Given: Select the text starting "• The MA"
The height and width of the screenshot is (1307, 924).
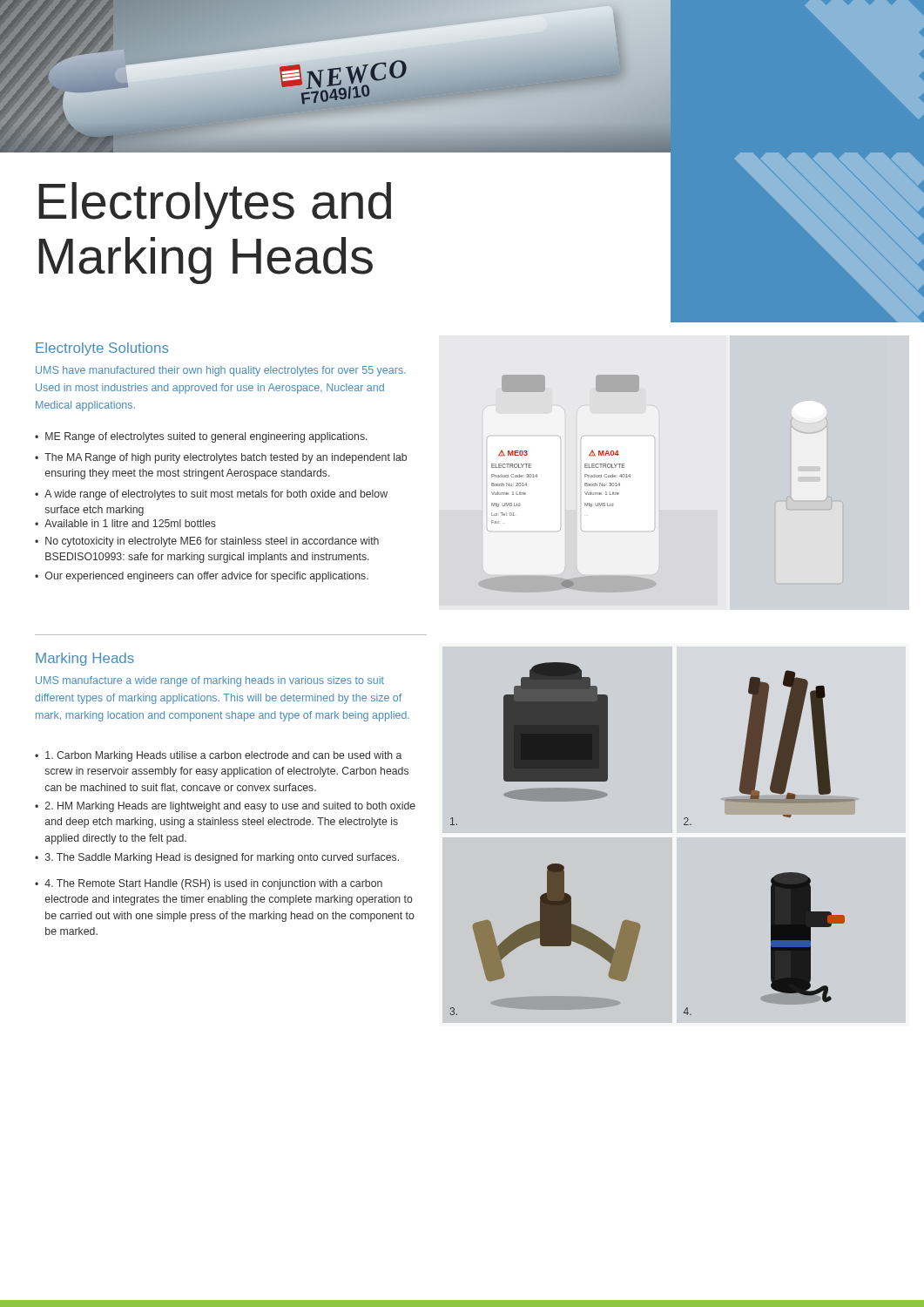Looking at the screenshot, I should (230, 466).
